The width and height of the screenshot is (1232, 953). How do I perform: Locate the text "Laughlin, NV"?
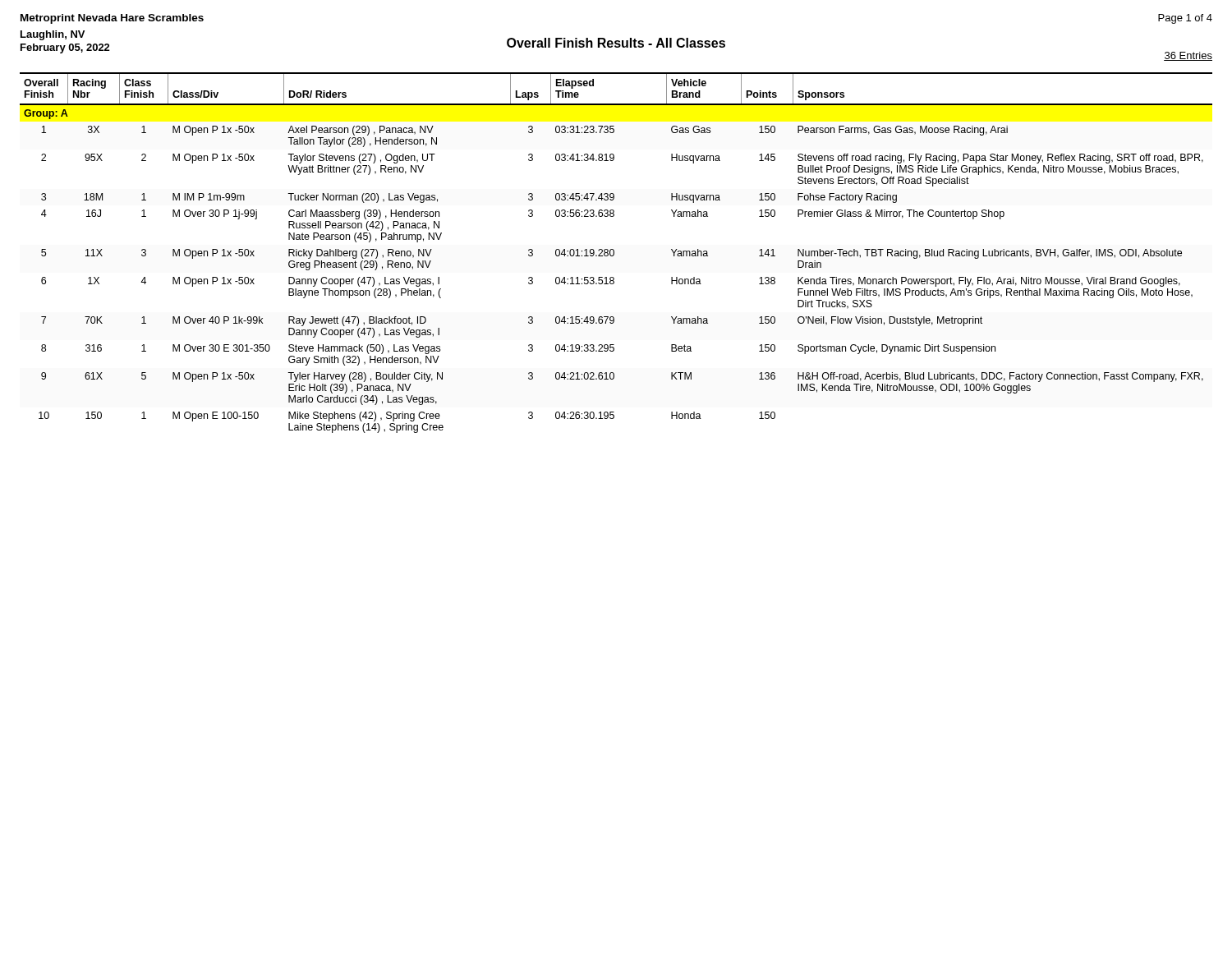coord(52,34)
